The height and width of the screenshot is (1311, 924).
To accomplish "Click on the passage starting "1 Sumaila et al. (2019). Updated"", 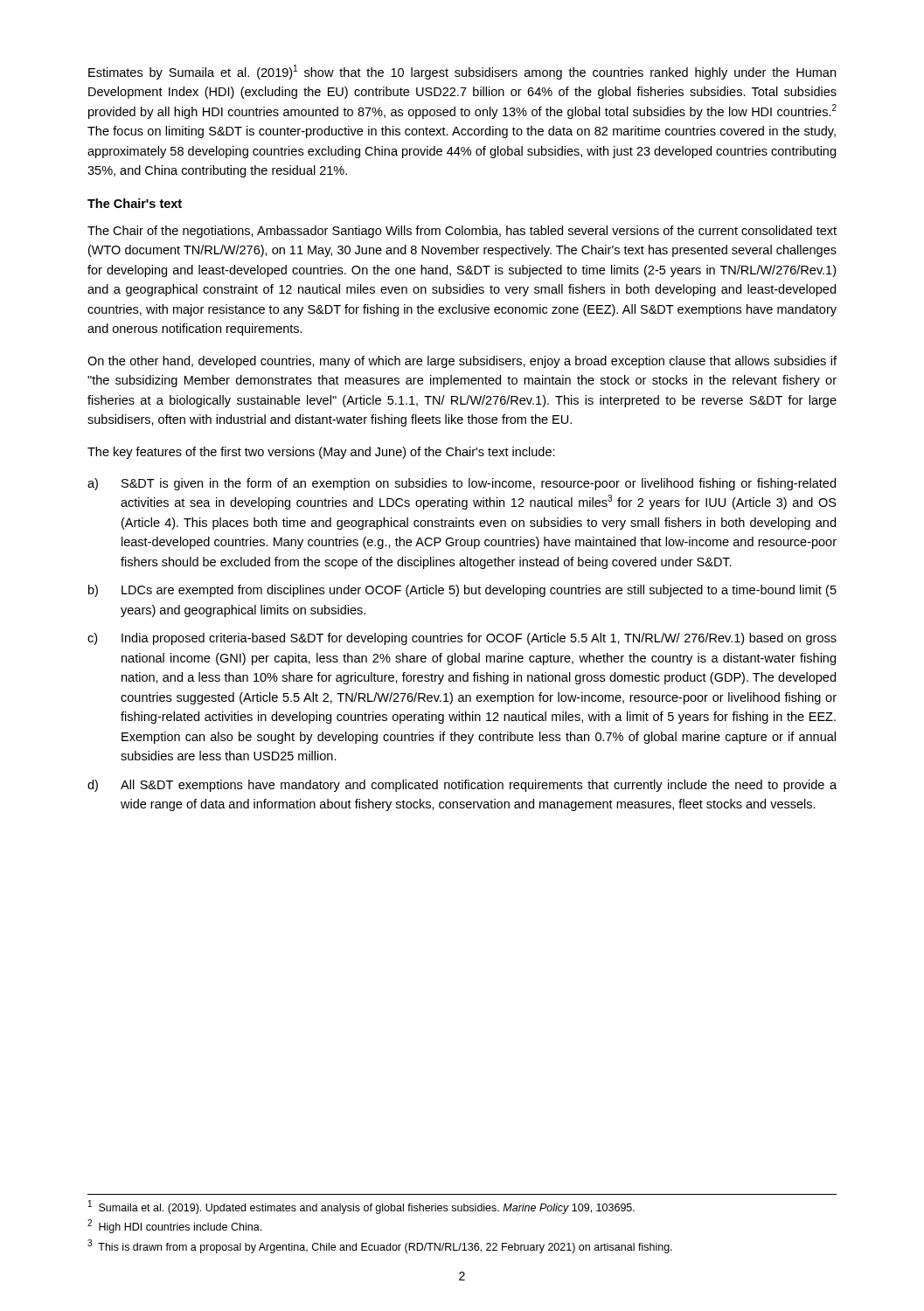I will click(462, 1208).
